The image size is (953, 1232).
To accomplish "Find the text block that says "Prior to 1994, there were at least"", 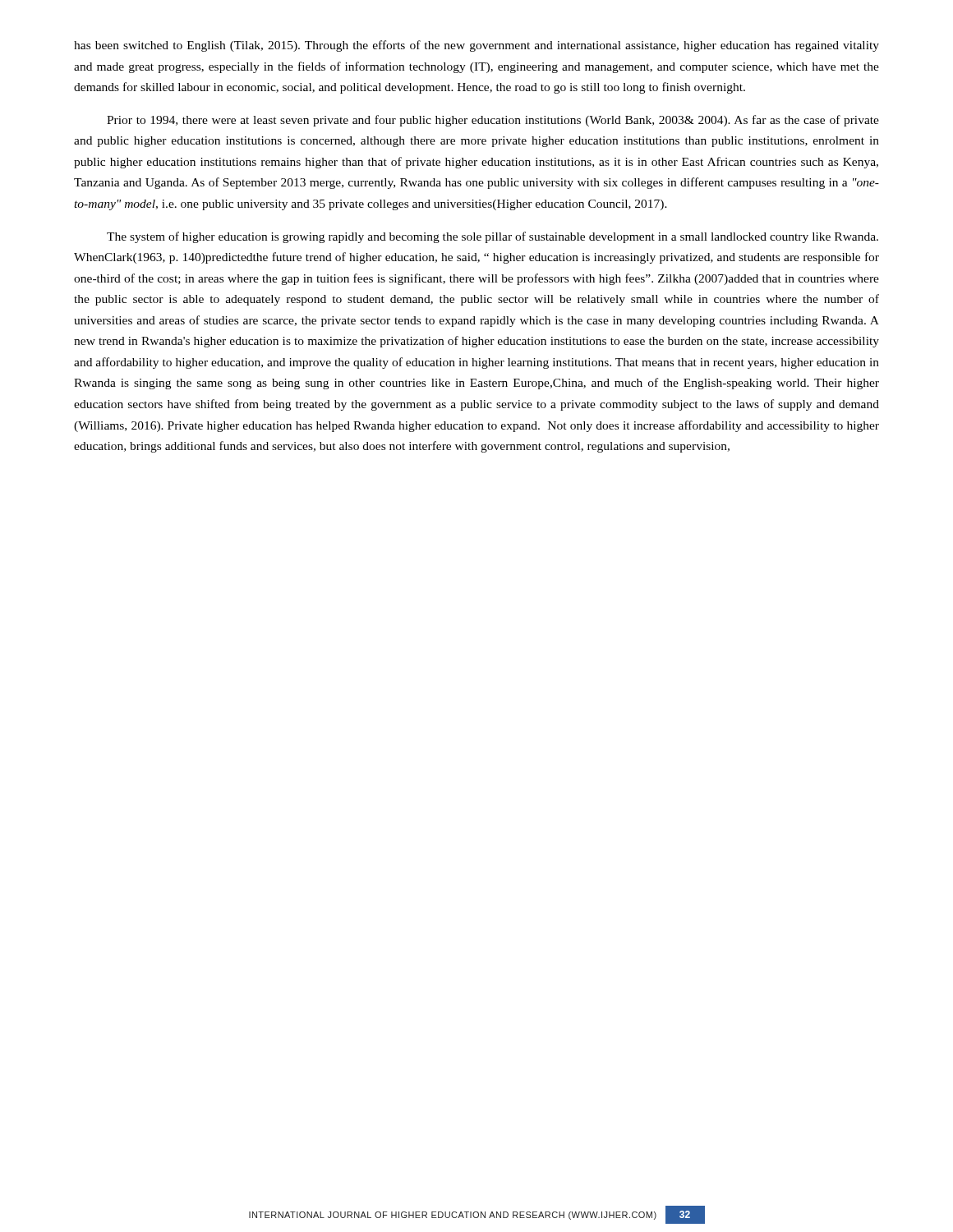I will (476, 162).
